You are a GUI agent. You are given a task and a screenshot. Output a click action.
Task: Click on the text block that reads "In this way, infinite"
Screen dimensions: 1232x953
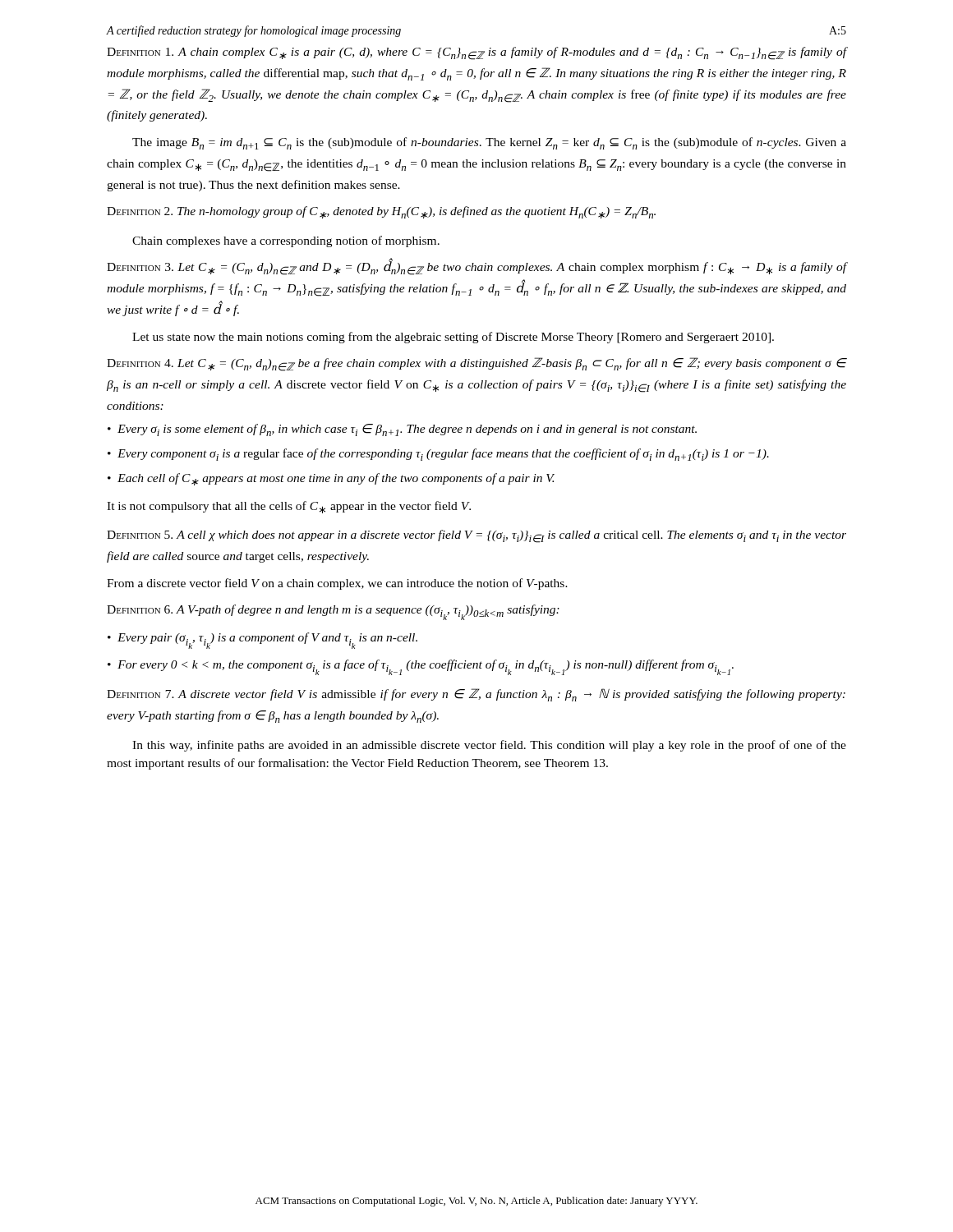(x=476, y=753)
